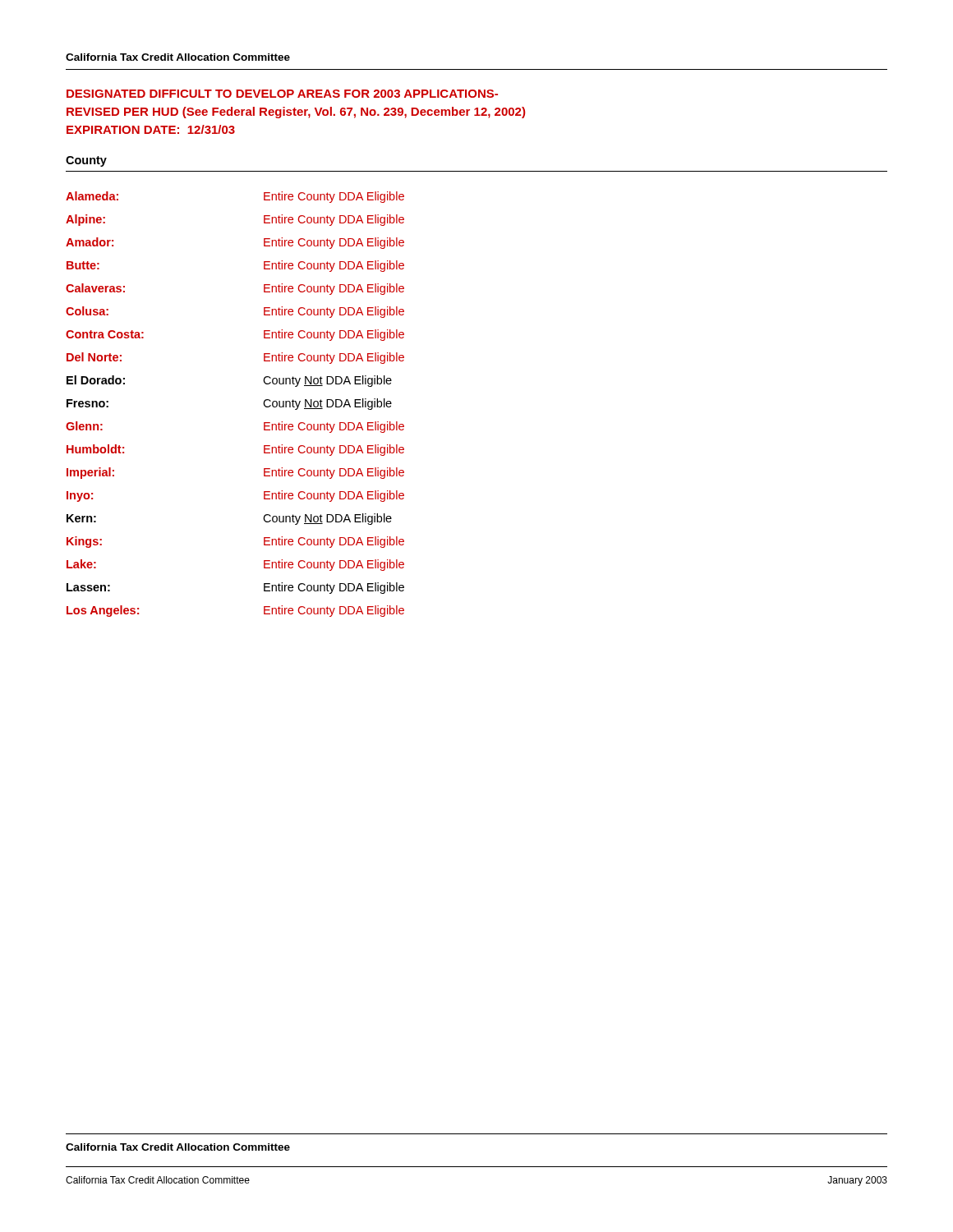Viewport: 953px width, 1232px height.
Task: Locate the element starting "Glenn: Entire County DDA Eligible"
Action: [82, 427]
